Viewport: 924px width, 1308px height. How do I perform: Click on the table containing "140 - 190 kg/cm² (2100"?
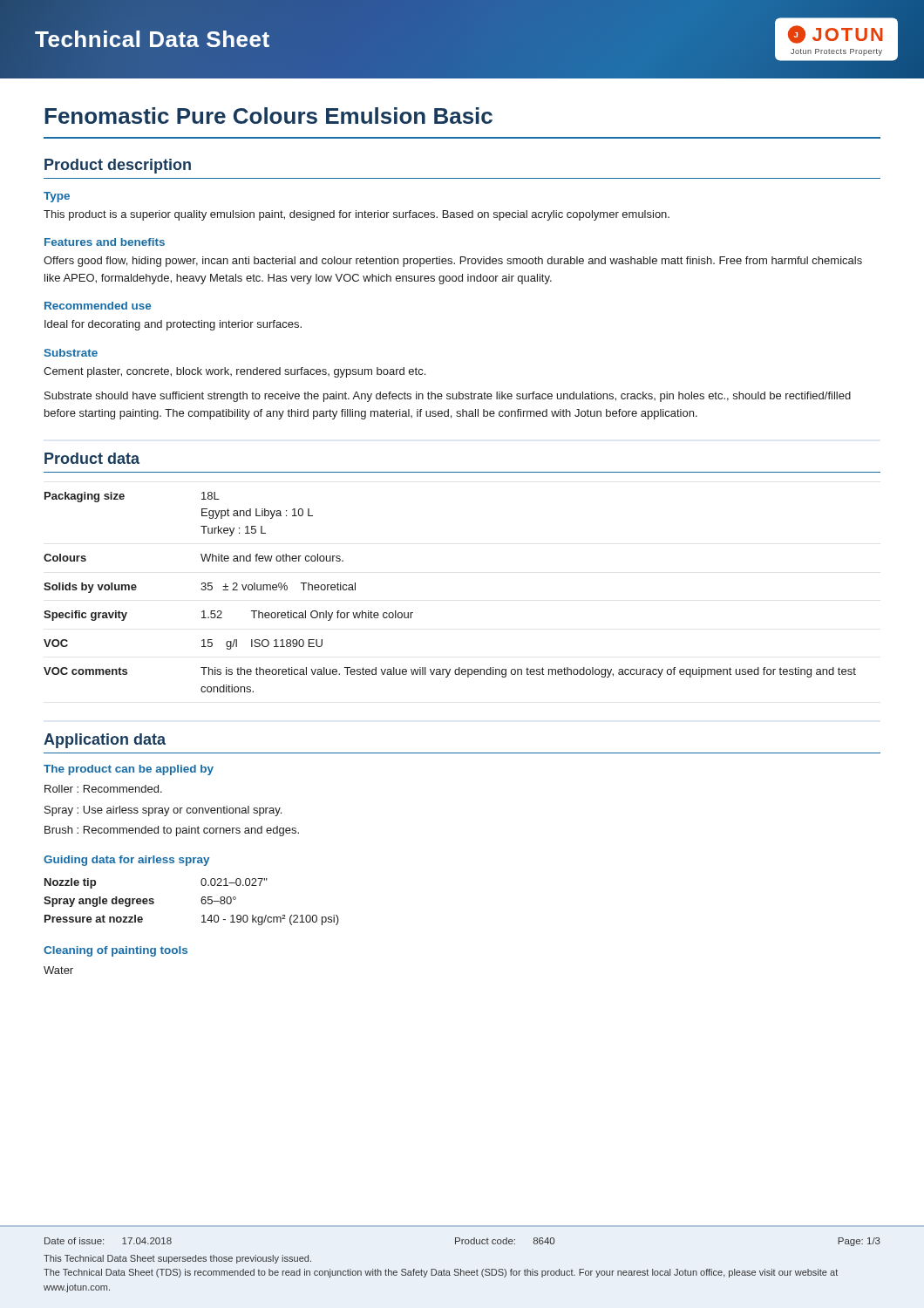click(462, 900)
